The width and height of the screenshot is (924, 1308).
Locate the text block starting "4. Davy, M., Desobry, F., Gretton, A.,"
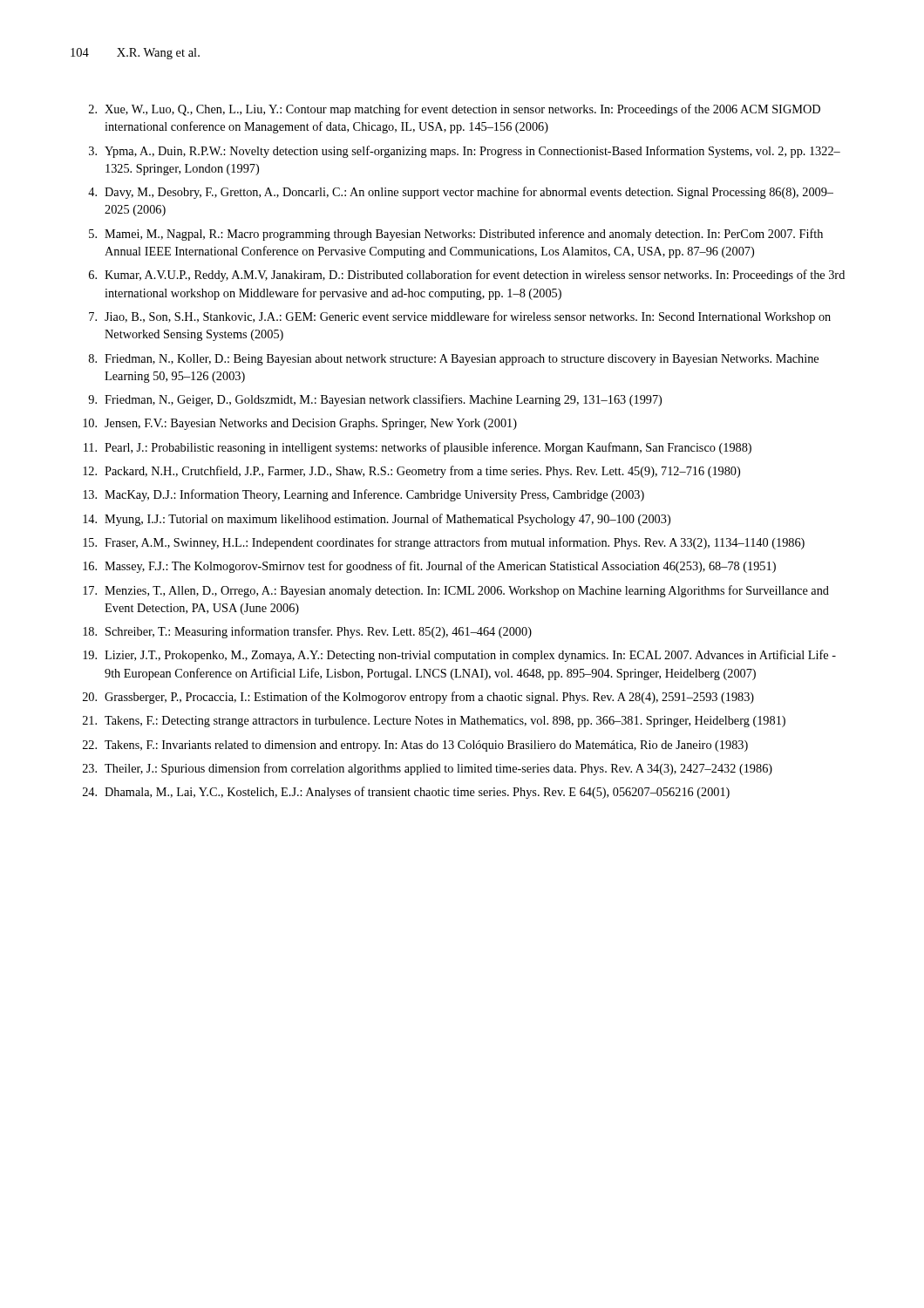coord(462,201)
